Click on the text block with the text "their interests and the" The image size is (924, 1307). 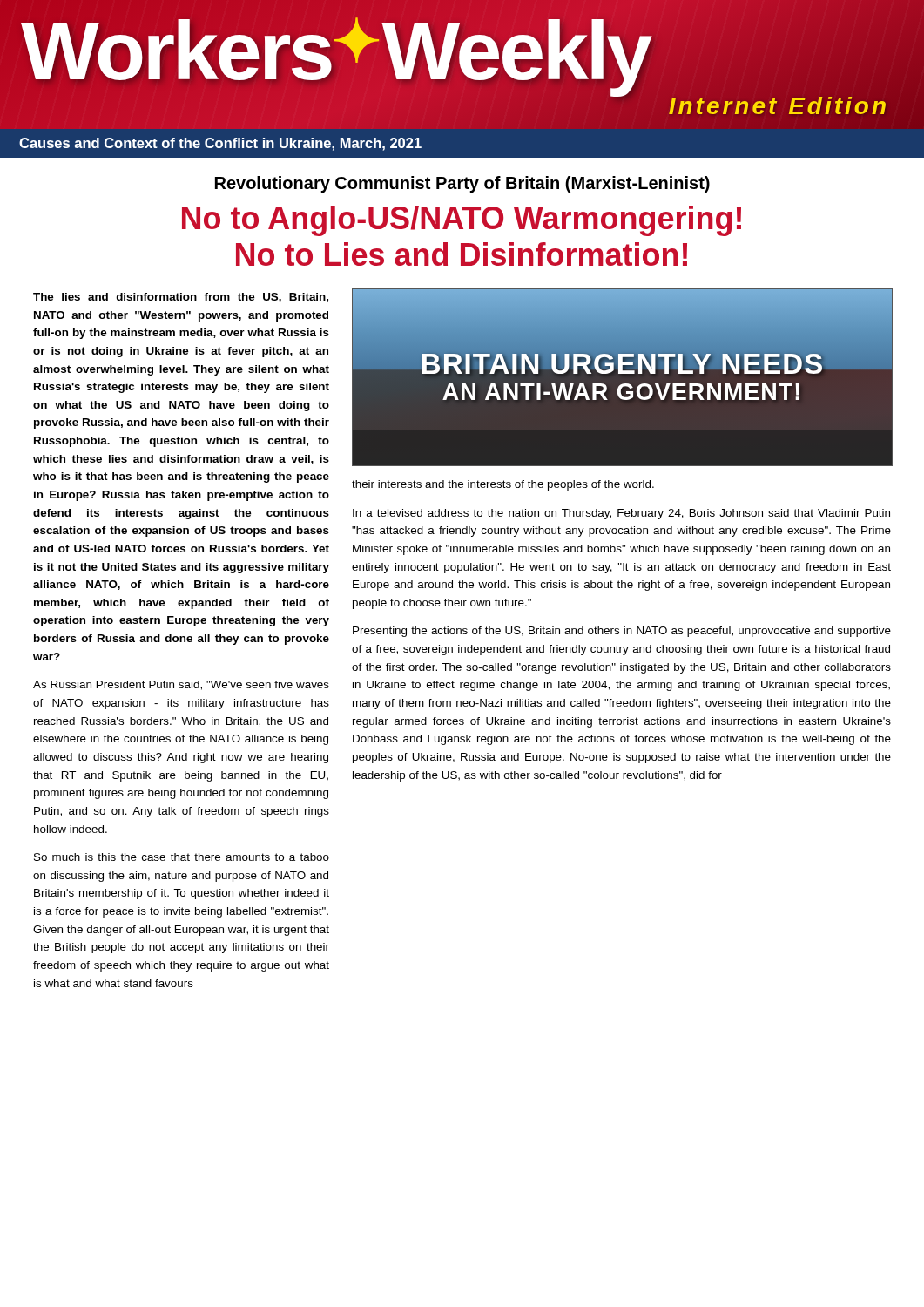pyautogui.click(x=503, y=484)
